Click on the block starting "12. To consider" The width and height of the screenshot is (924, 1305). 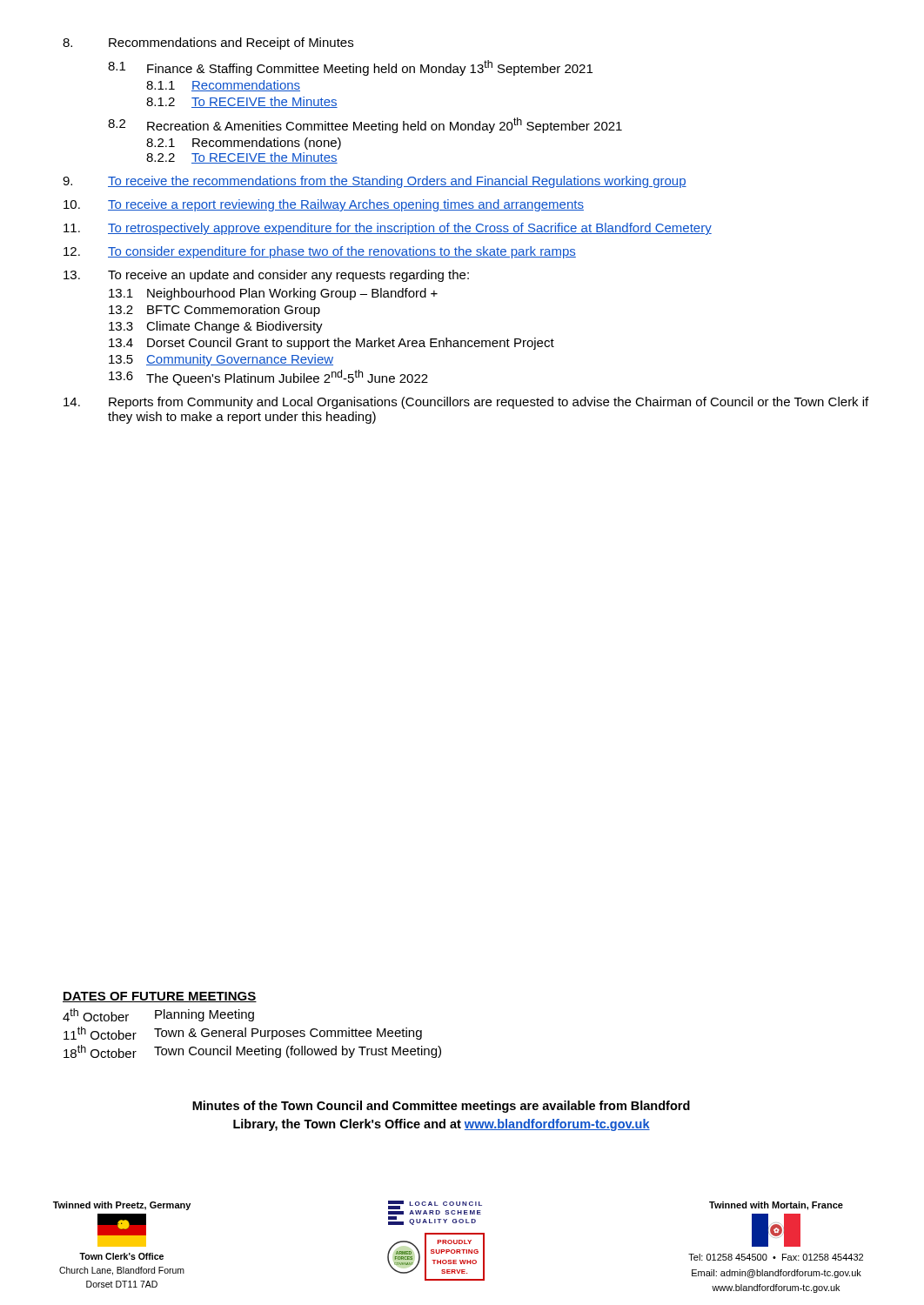pos(467,251)
